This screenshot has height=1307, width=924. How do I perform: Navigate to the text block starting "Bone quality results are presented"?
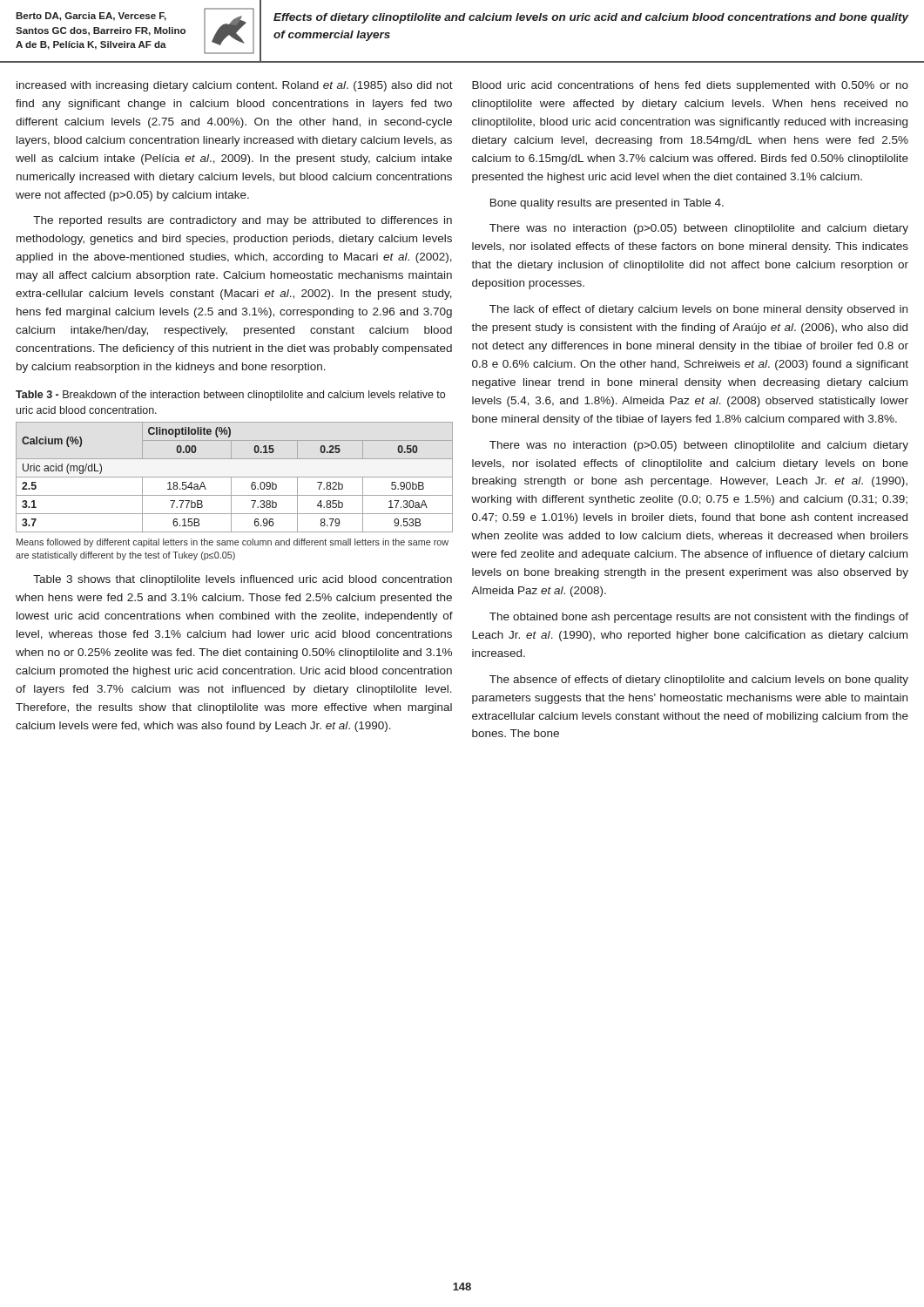[690, 203]
